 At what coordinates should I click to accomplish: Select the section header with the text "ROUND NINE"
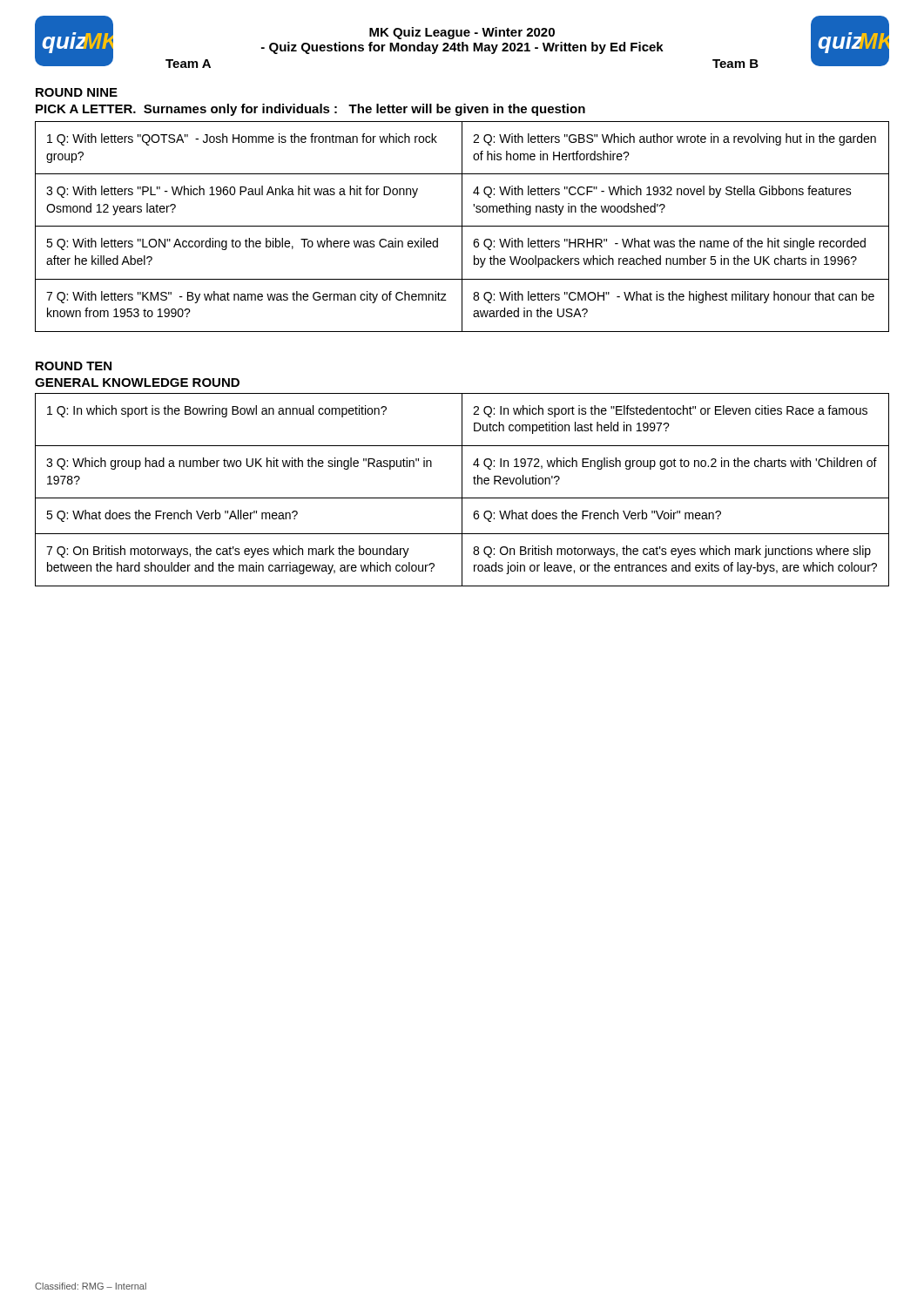point(76,92)
